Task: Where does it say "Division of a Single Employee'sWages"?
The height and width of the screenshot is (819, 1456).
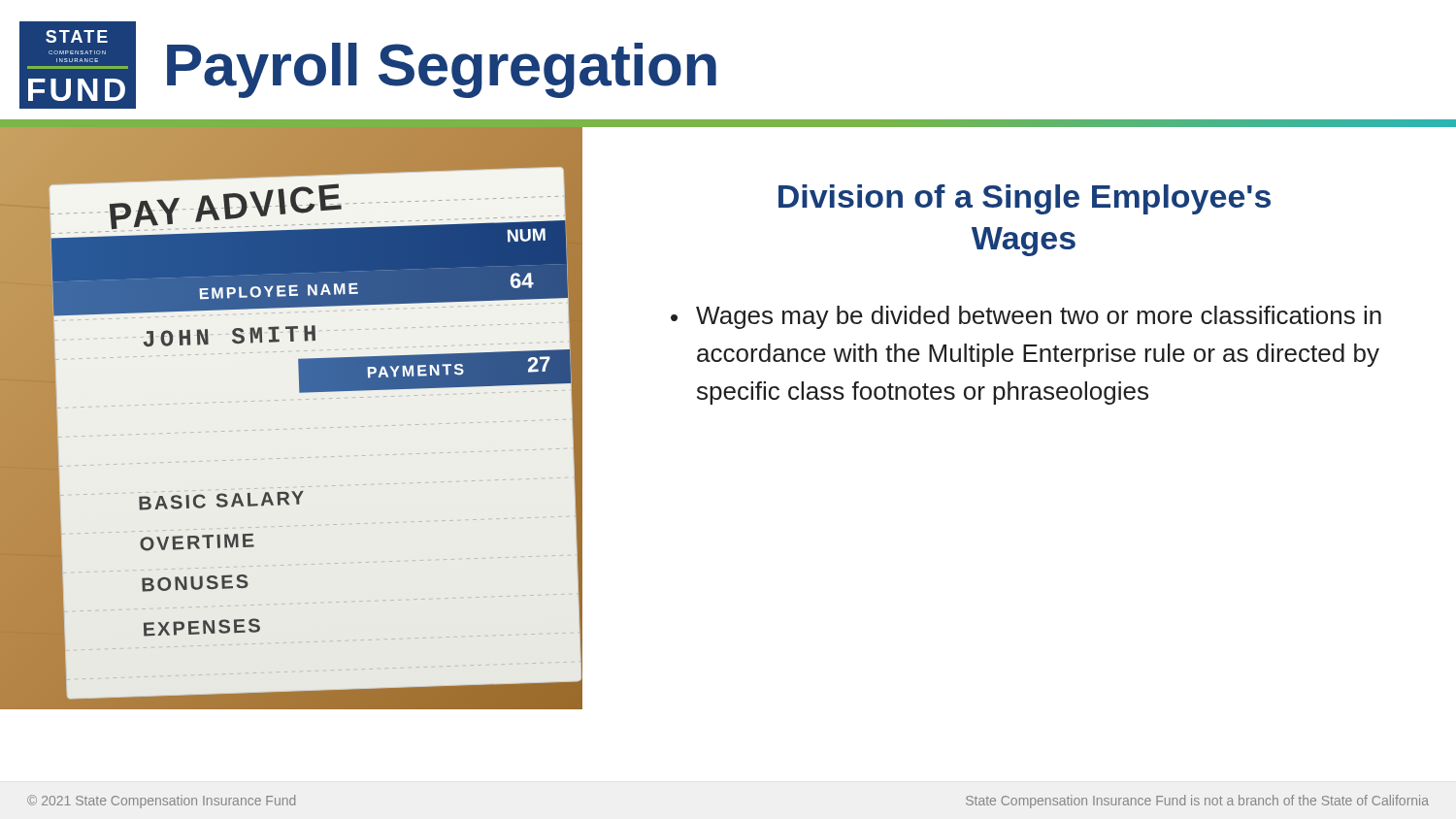Action: click(x=1024, y=217)
